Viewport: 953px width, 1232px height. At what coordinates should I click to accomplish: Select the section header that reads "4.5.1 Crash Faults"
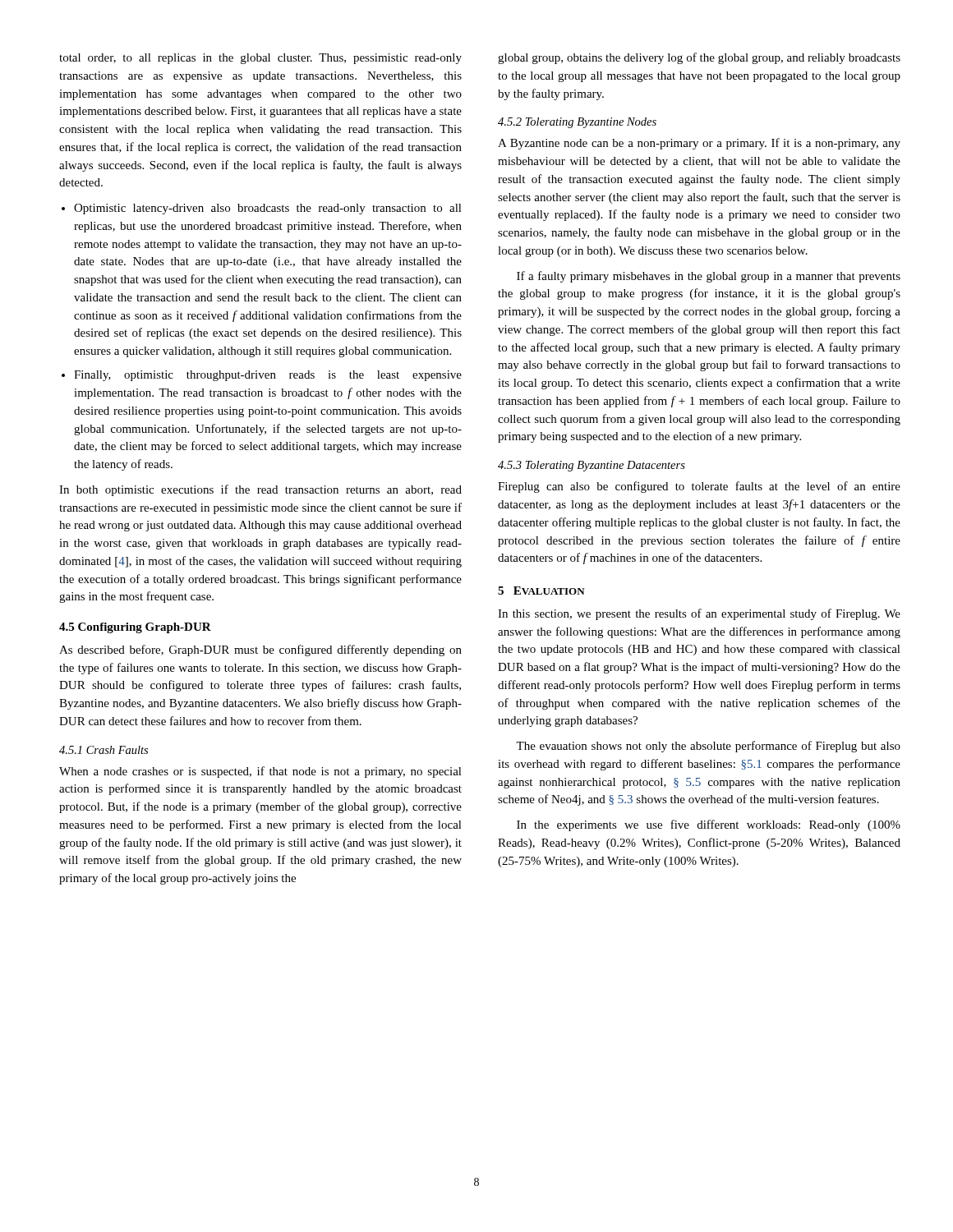click(104, 749)
